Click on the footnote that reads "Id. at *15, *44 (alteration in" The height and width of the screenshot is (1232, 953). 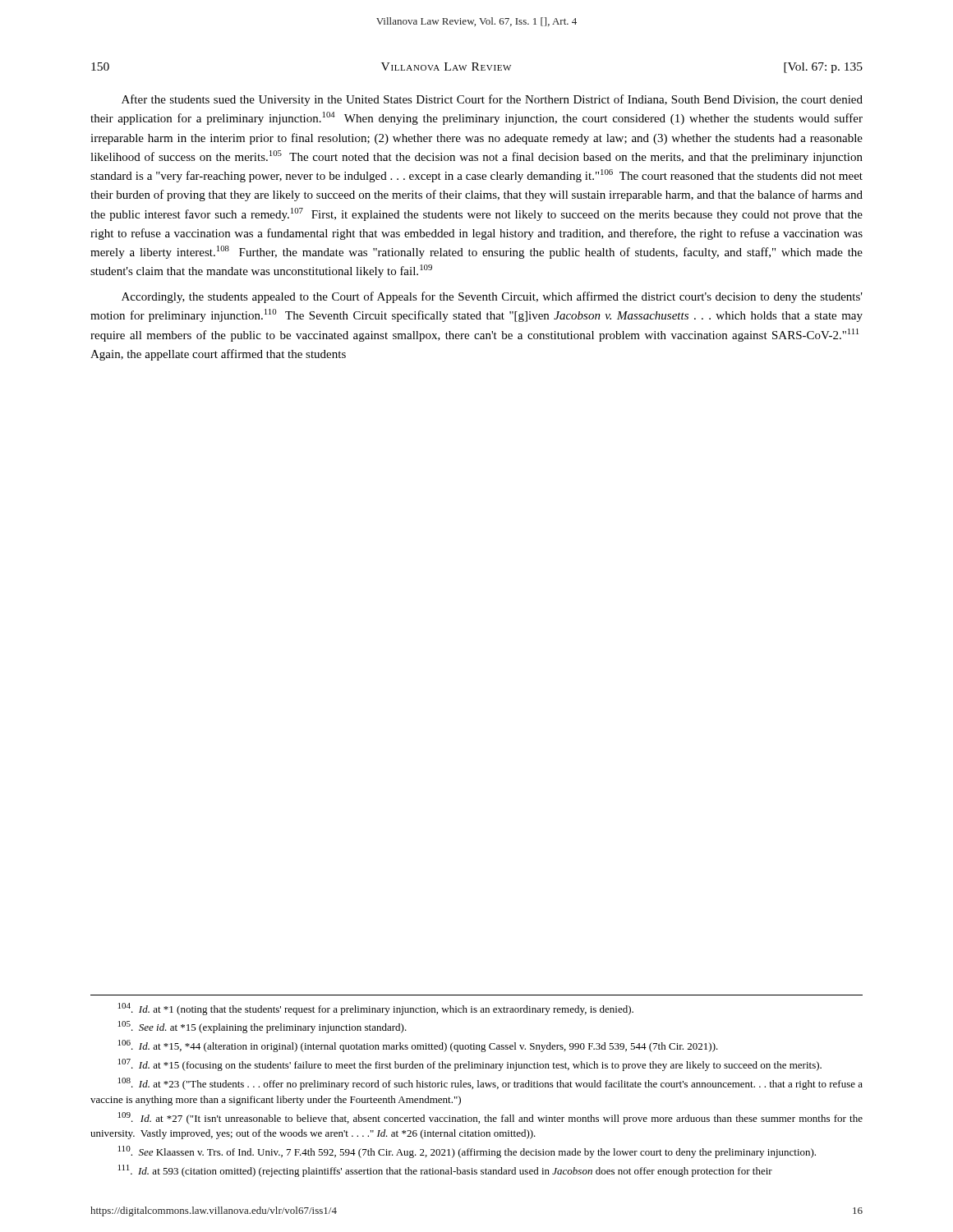(418, 1046)
